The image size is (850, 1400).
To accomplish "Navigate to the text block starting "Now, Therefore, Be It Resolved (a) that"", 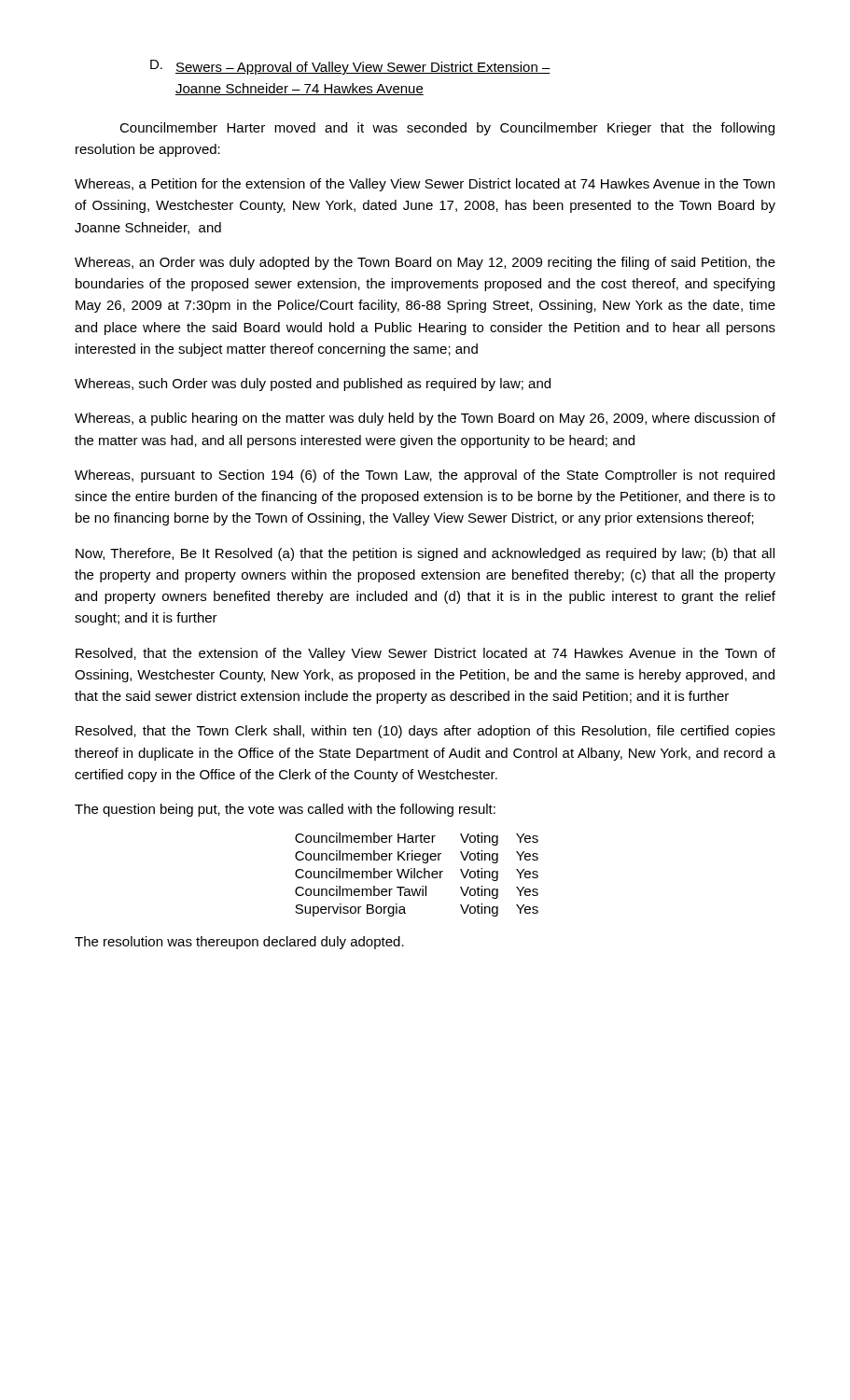I will tap(425, 585).
